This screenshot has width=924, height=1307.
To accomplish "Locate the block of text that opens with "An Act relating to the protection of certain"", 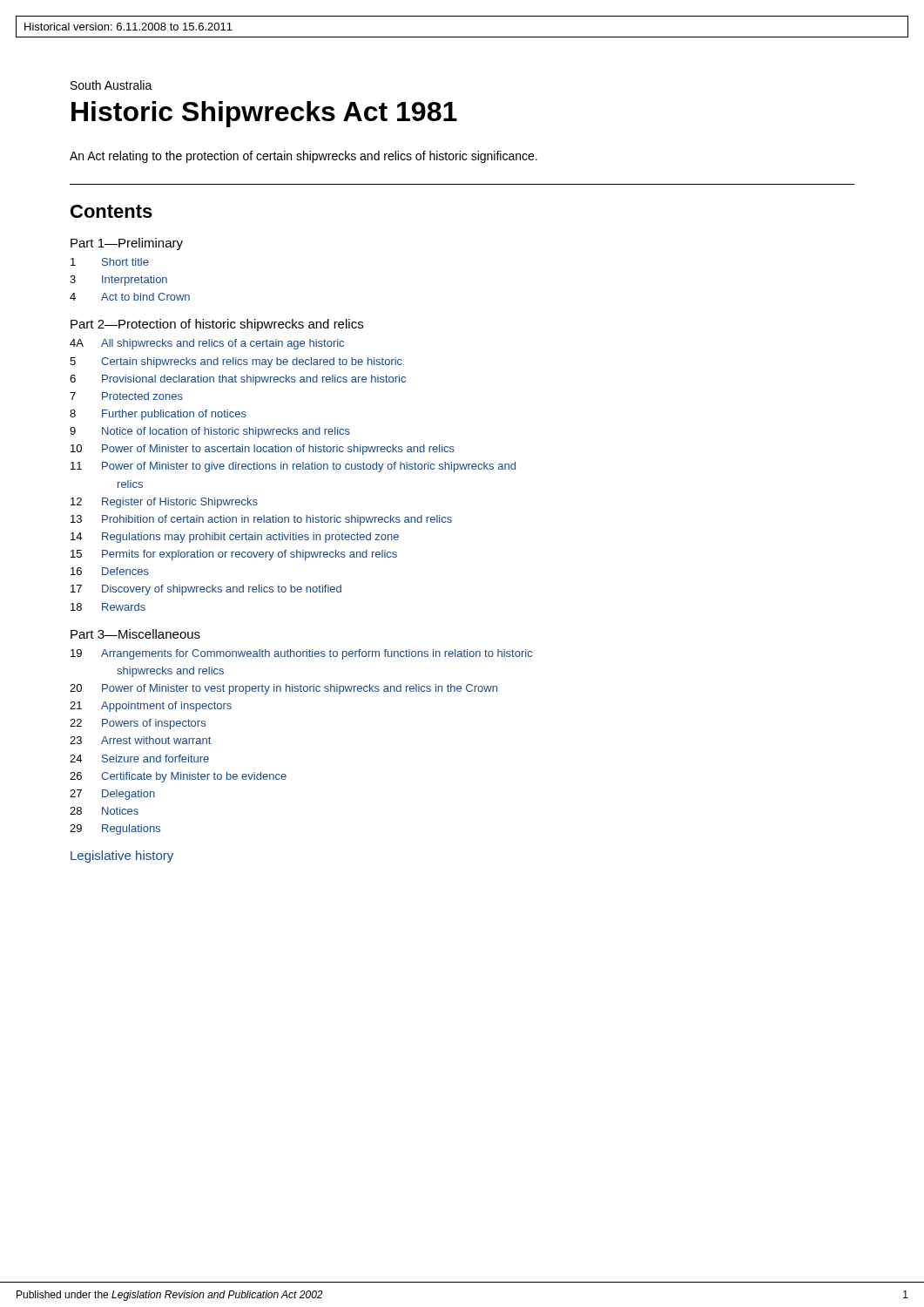I will (x=304, y=156).
